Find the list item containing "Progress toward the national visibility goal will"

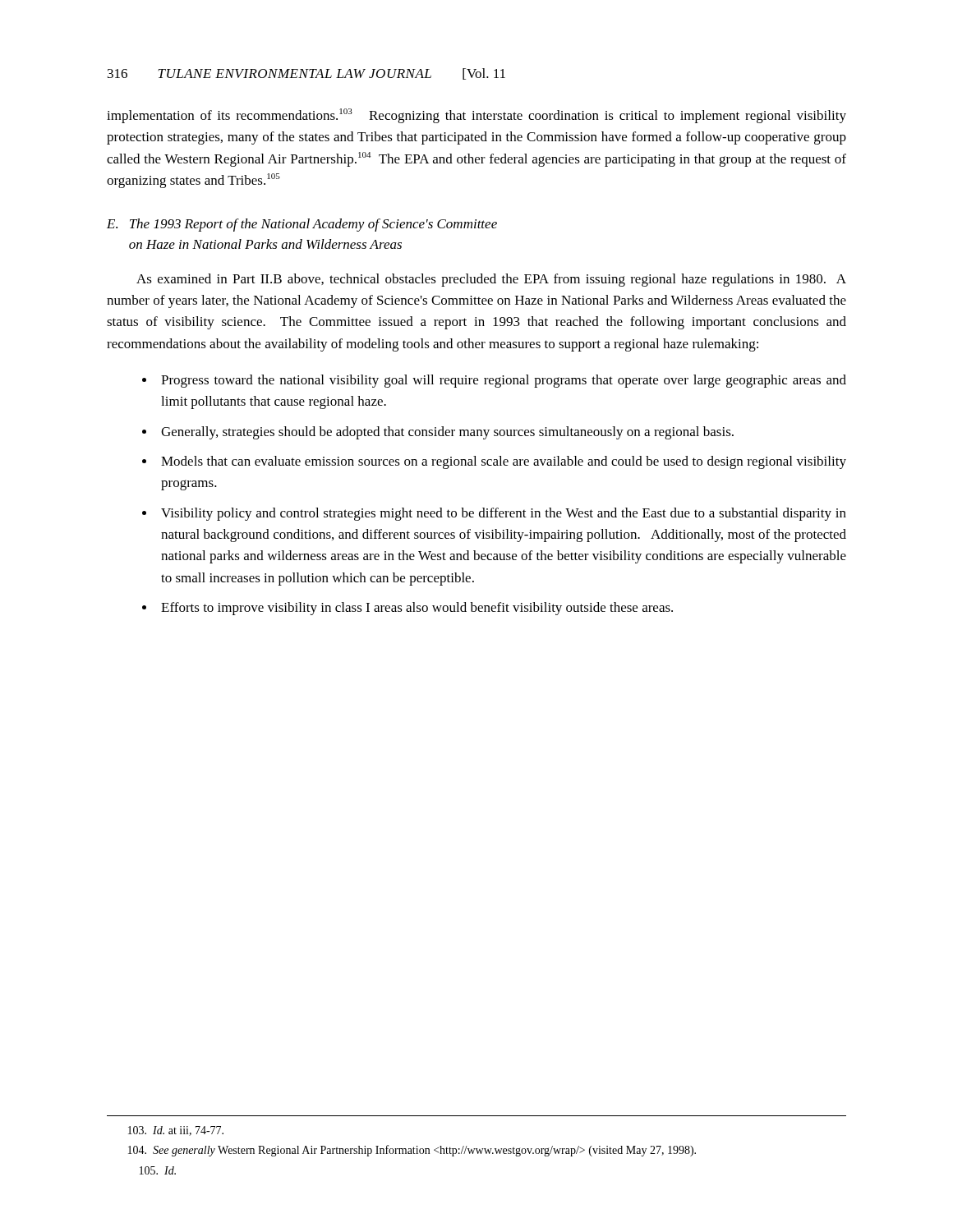tap(504, 391)
